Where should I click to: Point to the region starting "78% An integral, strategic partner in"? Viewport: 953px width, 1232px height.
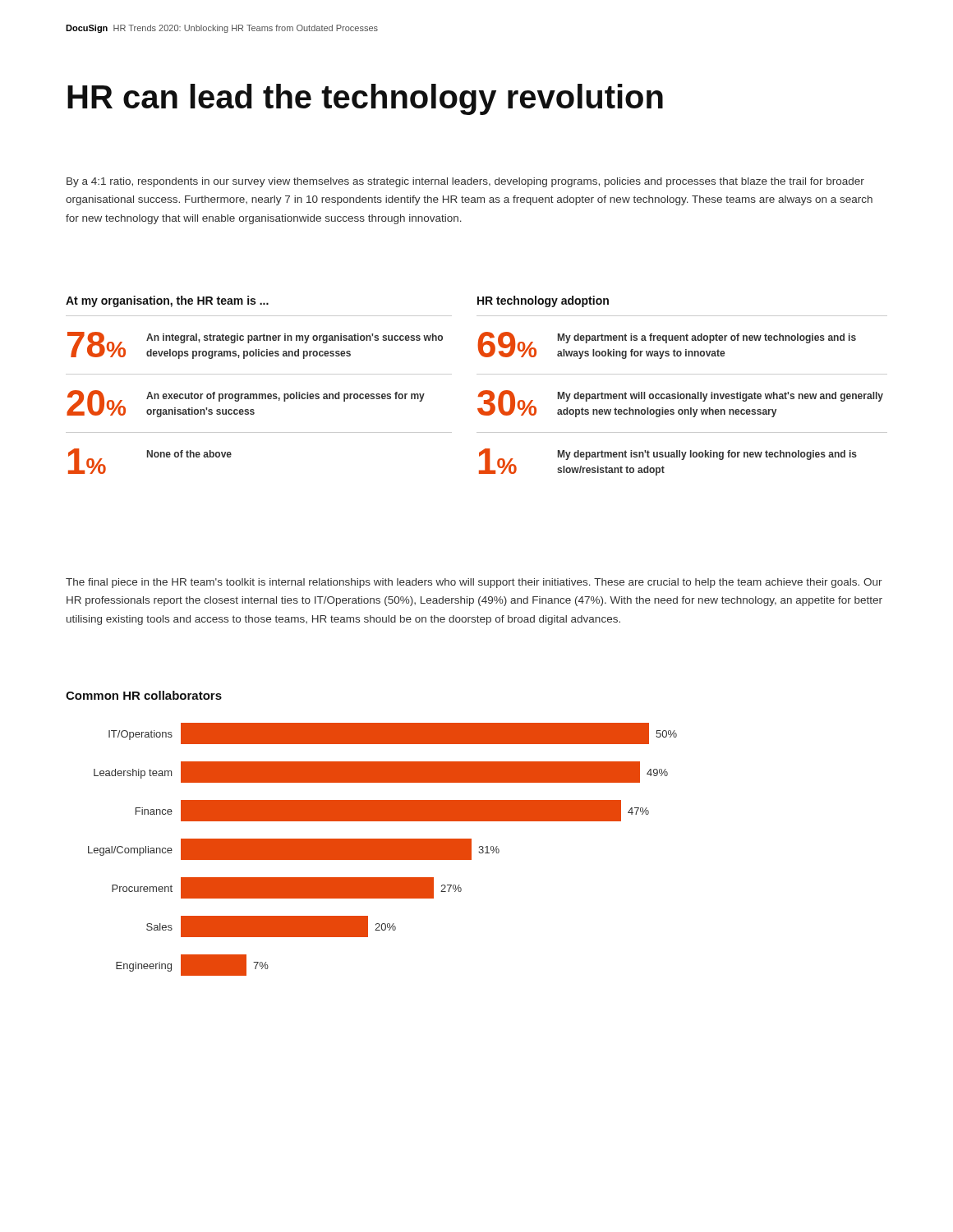(x=259, y=345)
